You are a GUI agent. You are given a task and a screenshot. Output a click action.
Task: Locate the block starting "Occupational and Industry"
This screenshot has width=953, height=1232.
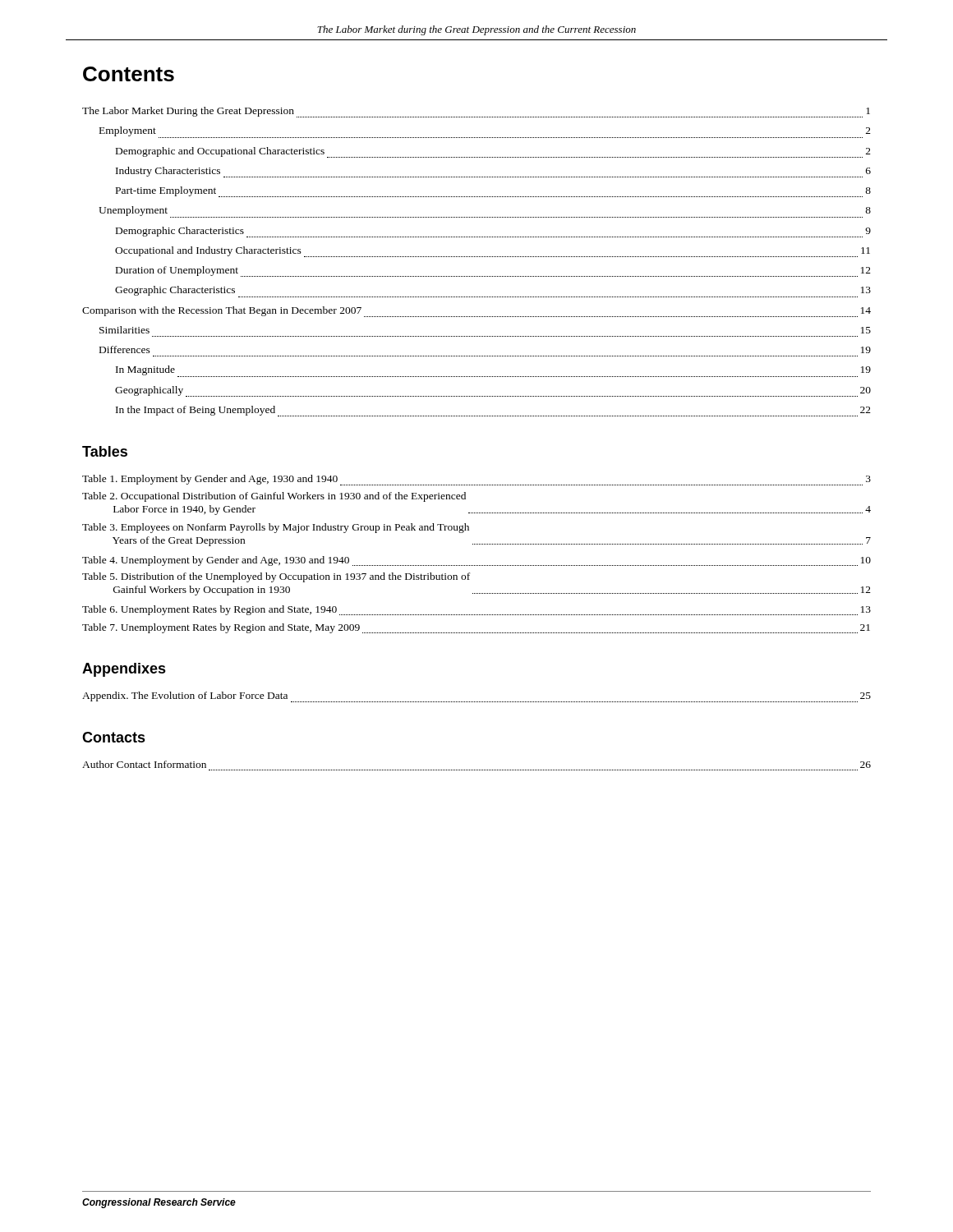493,251
